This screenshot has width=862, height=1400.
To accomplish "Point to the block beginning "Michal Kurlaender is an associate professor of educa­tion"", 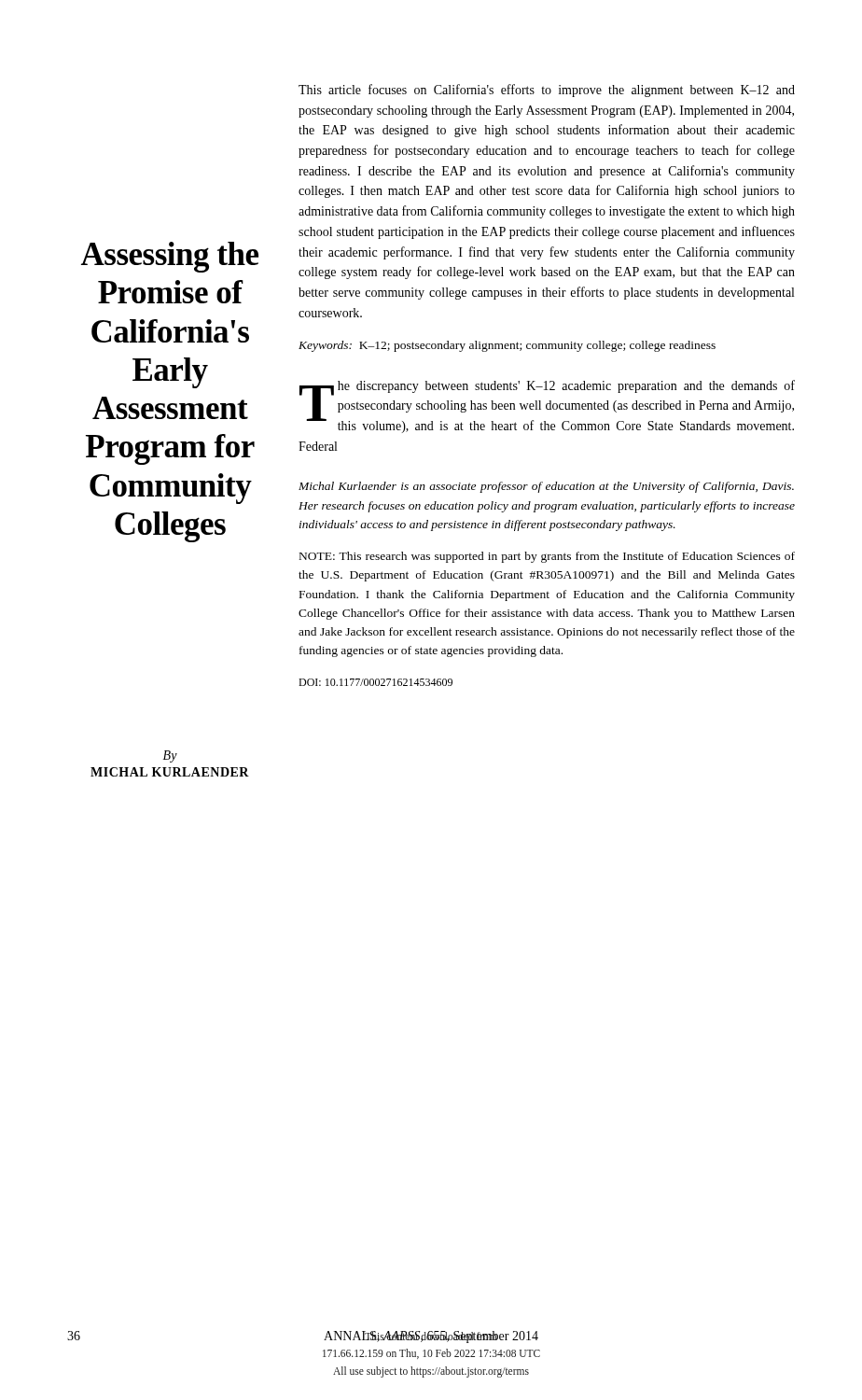I will pos(547,505).
